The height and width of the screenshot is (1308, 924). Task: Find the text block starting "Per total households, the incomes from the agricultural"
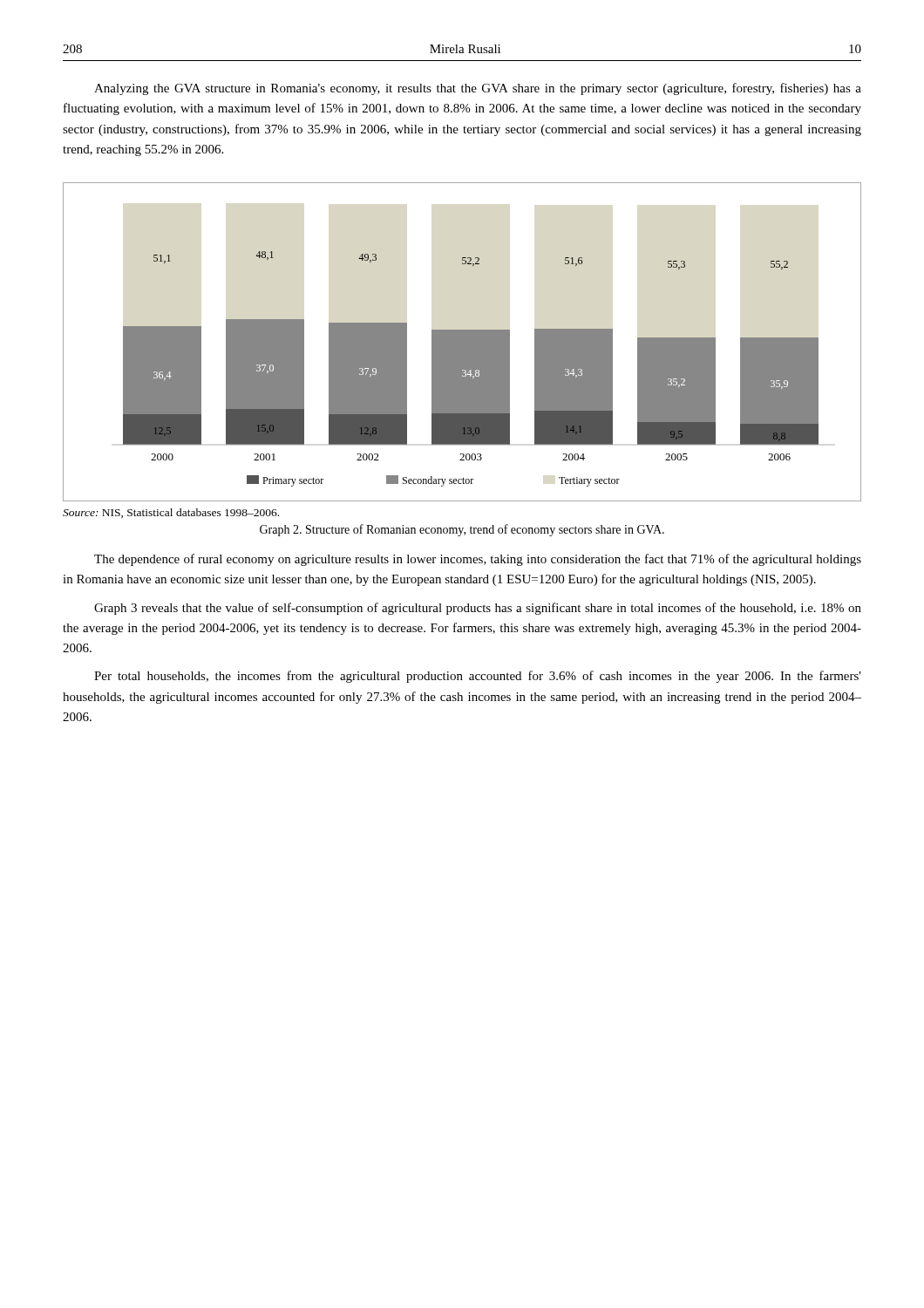462,697
